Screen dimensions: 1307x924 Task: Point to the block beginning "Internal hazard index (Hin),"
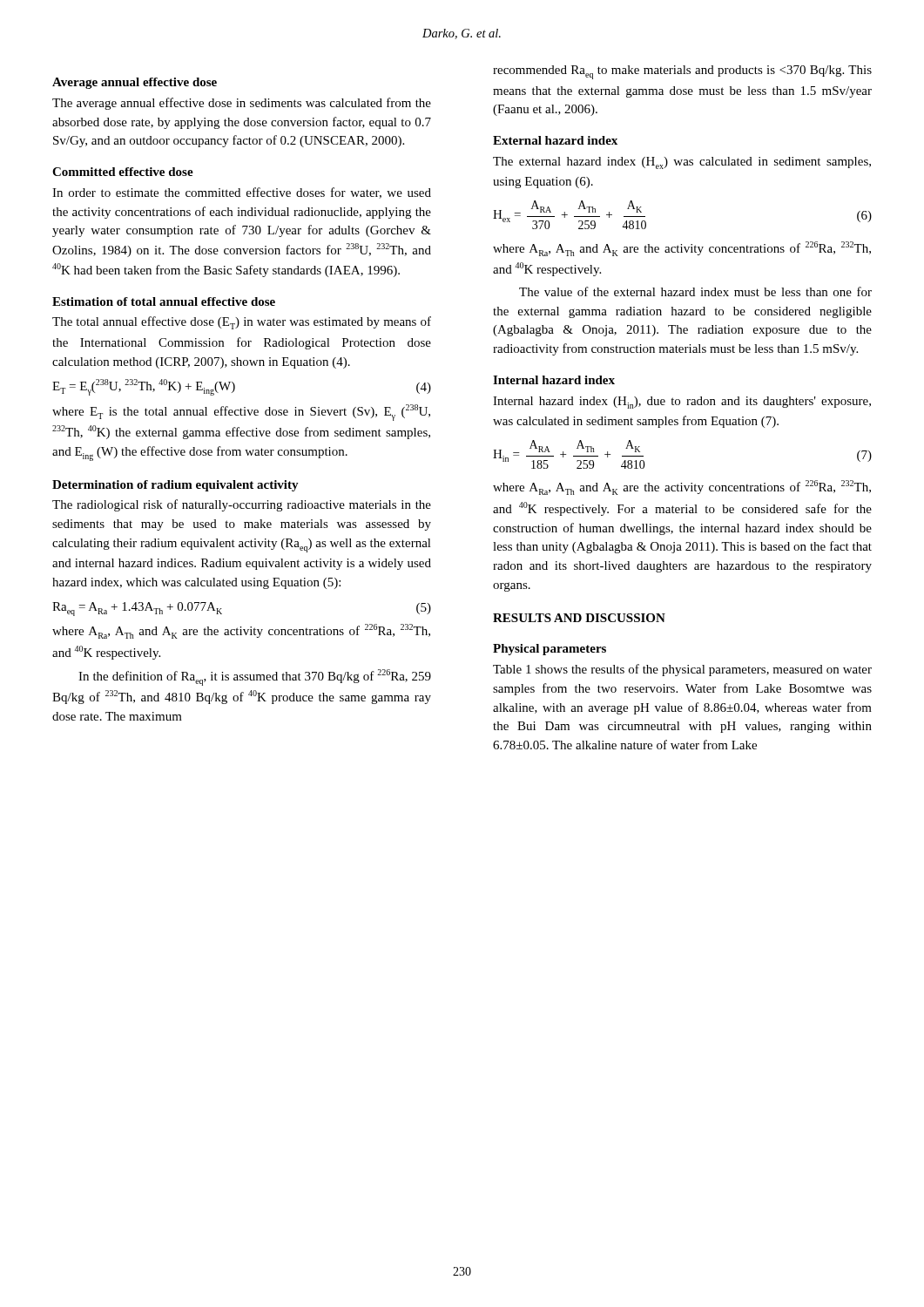tap(682, 411)
